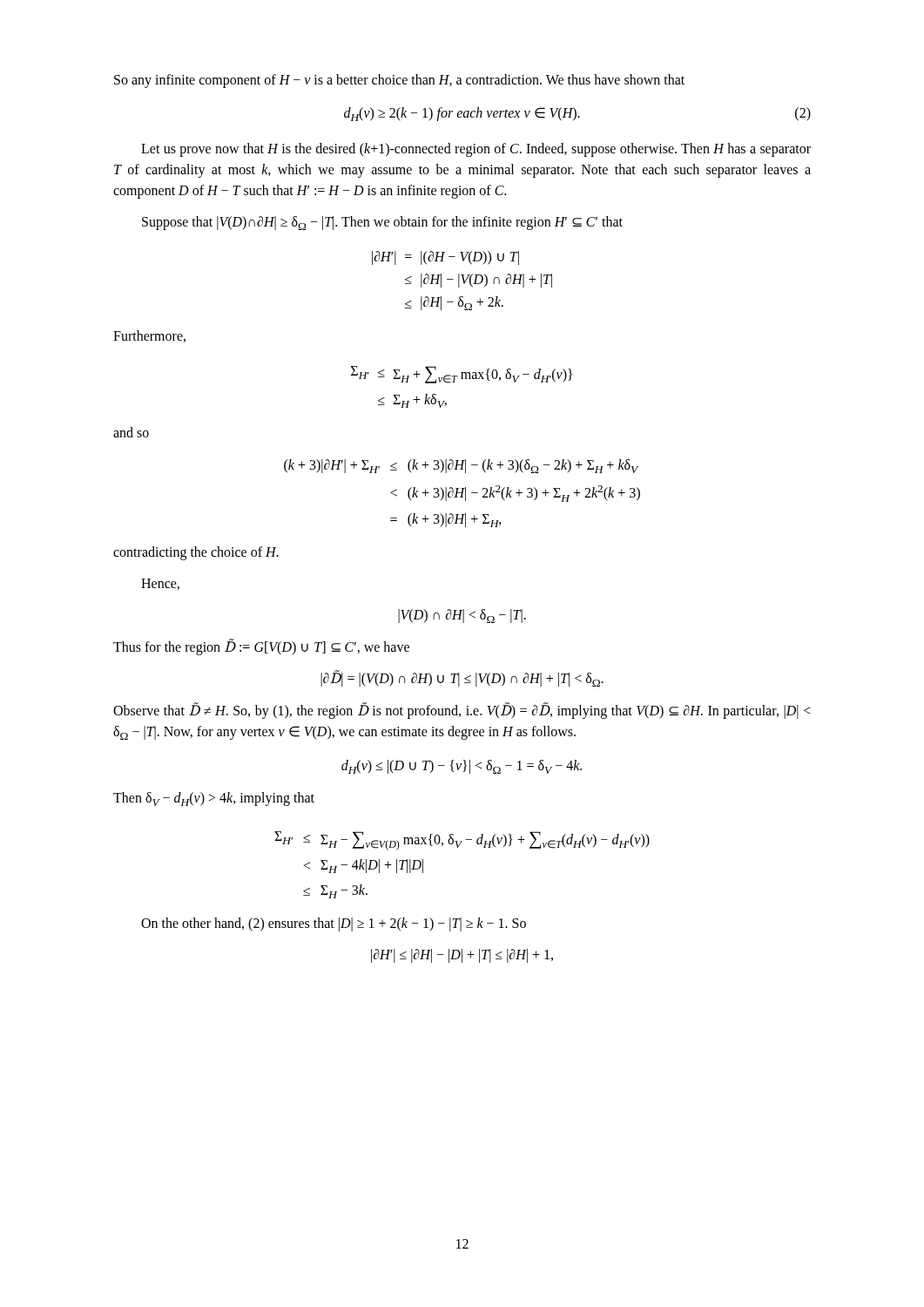The image size is (924, 1307).
Task: Point to the element starting "ΣH′ ≤ ΣH − ∑v∈V(D)"
Action: (x=462, y=841)
